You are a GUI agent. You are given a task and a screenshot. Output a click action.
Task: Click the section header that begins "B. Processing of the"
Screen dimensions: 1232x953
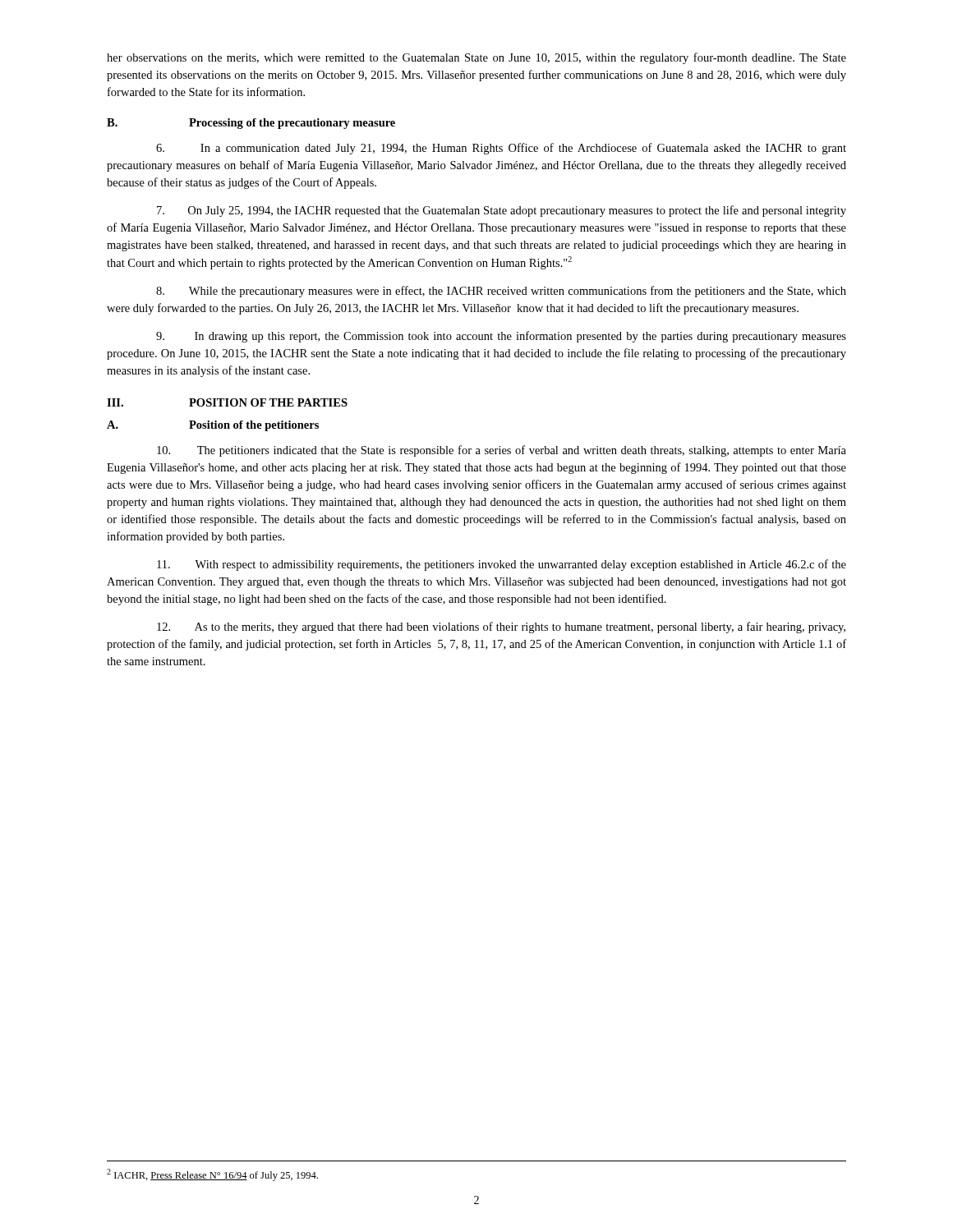point(251,123)
